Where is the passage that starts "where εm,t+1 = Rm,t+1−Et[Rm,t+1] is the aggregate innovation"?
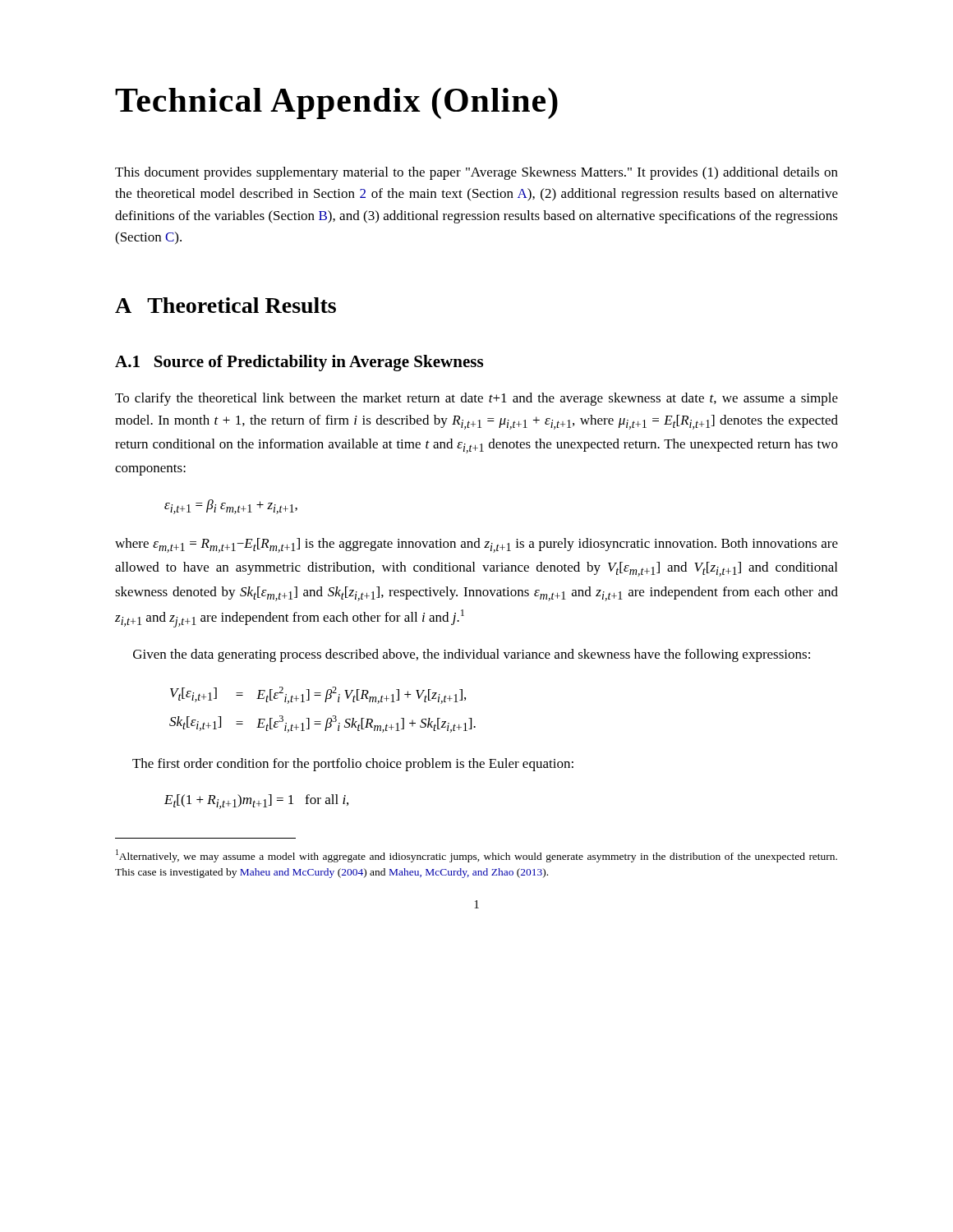Viewport: 953px width, 1232px height. pos(476,599)
